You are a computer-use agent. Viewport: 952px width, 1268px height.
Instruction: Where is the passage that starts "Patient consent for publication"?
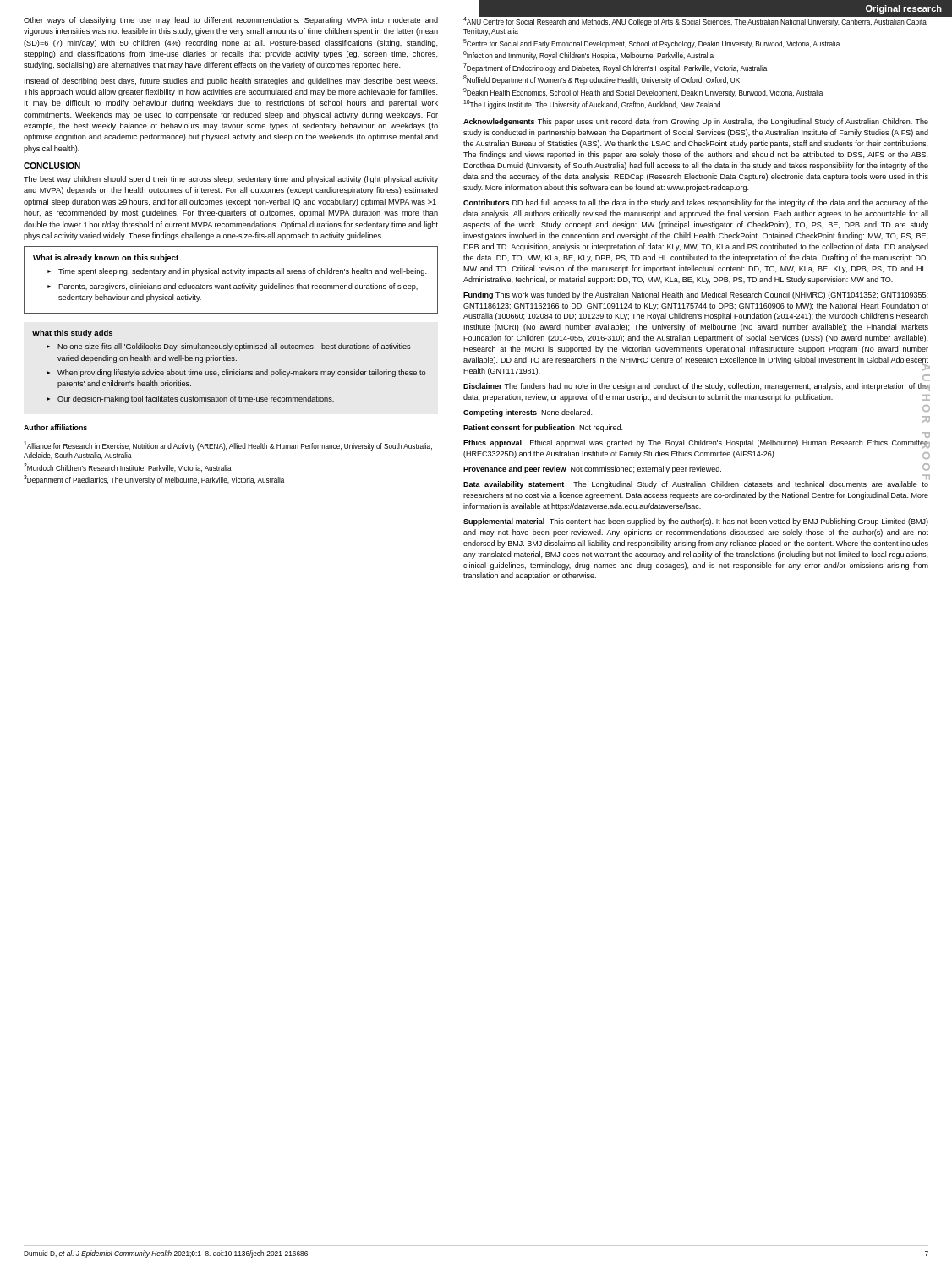[x=696, y=428]
